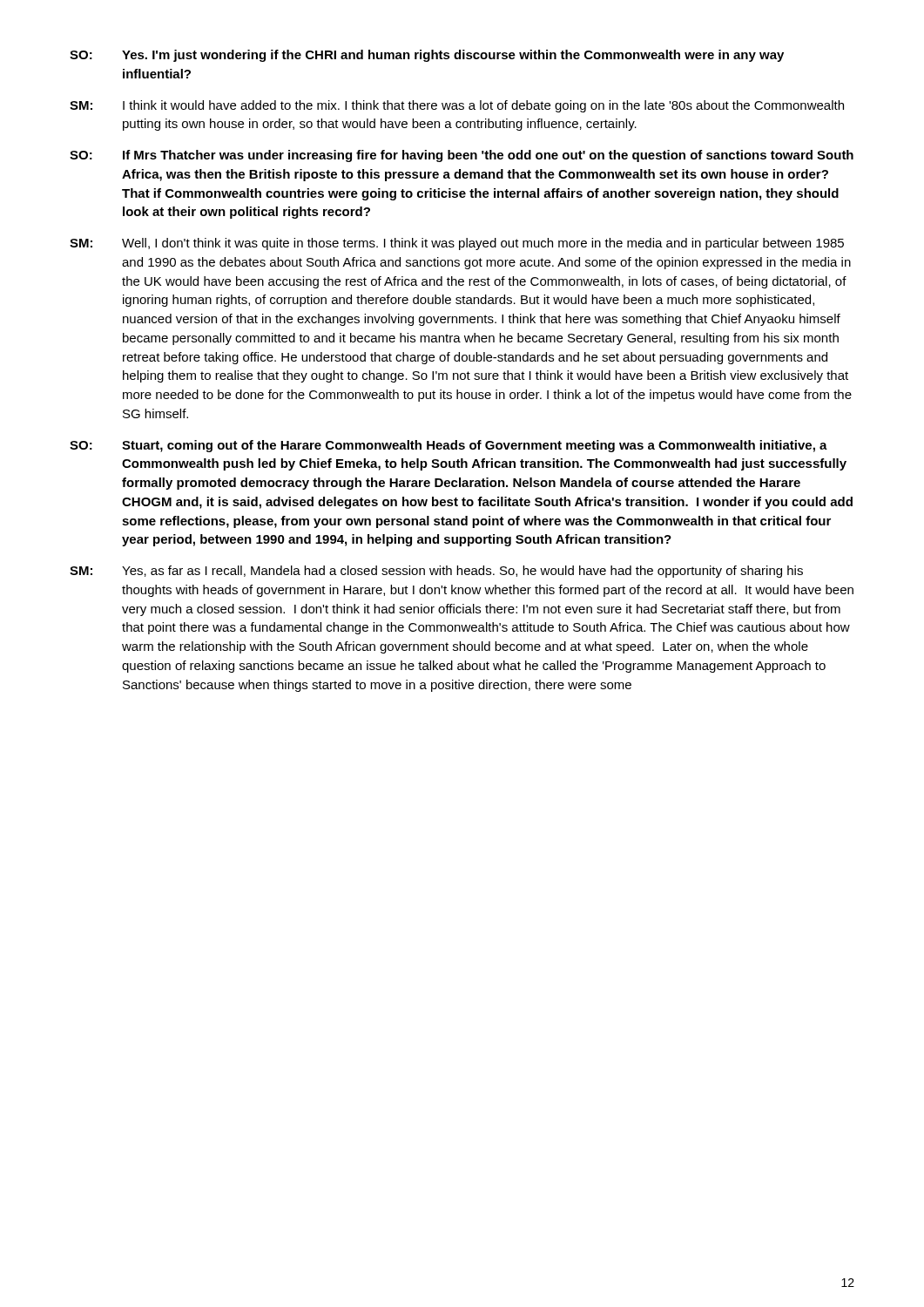Viewport: 924px width, 1307px height.
Task: Select the region starting "SM: Well, I"
Action: (x=462, y=328)
